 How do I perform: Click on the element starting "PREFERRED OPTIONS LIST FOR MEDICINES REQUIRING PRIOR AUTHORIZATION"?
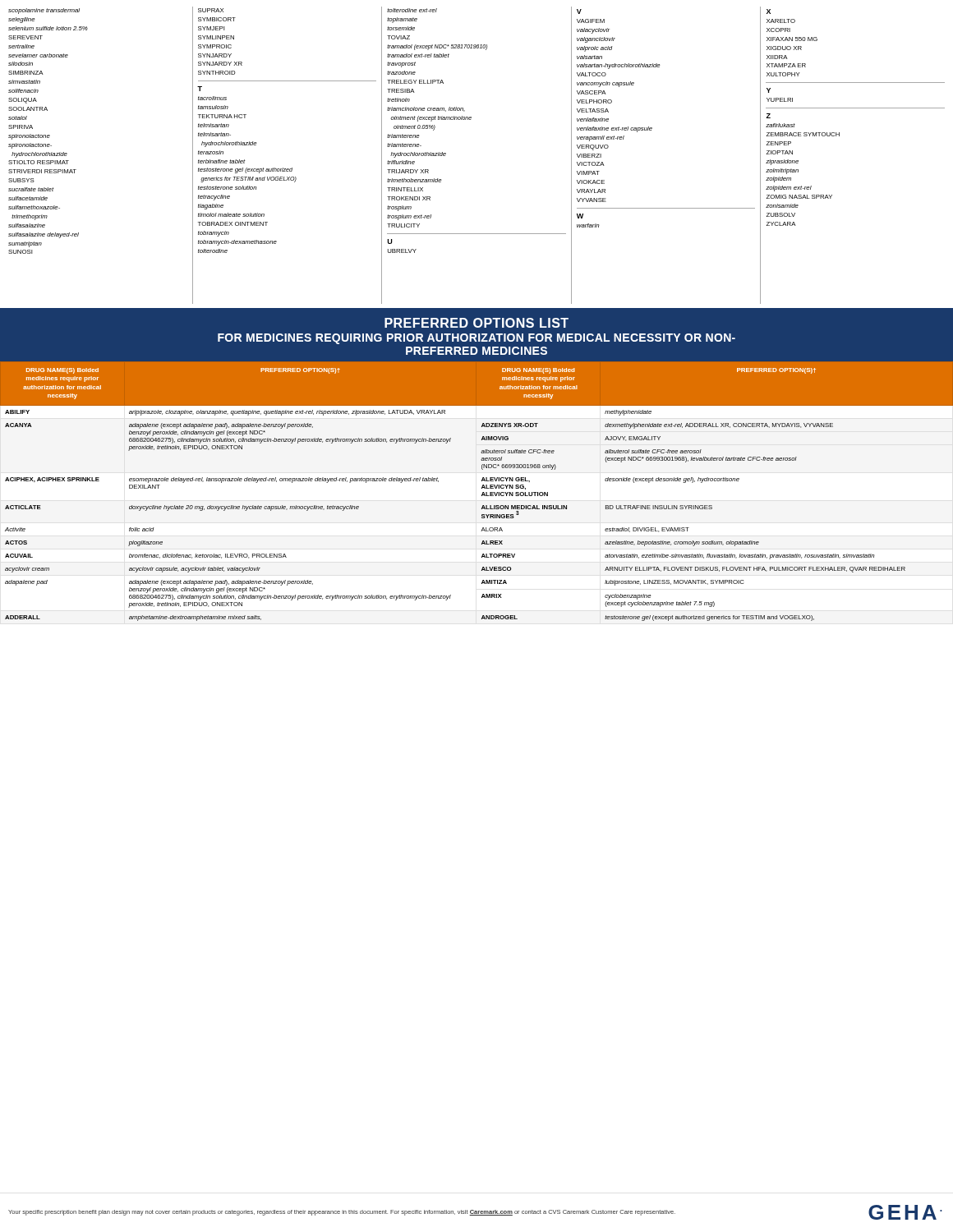click(476, 337)
